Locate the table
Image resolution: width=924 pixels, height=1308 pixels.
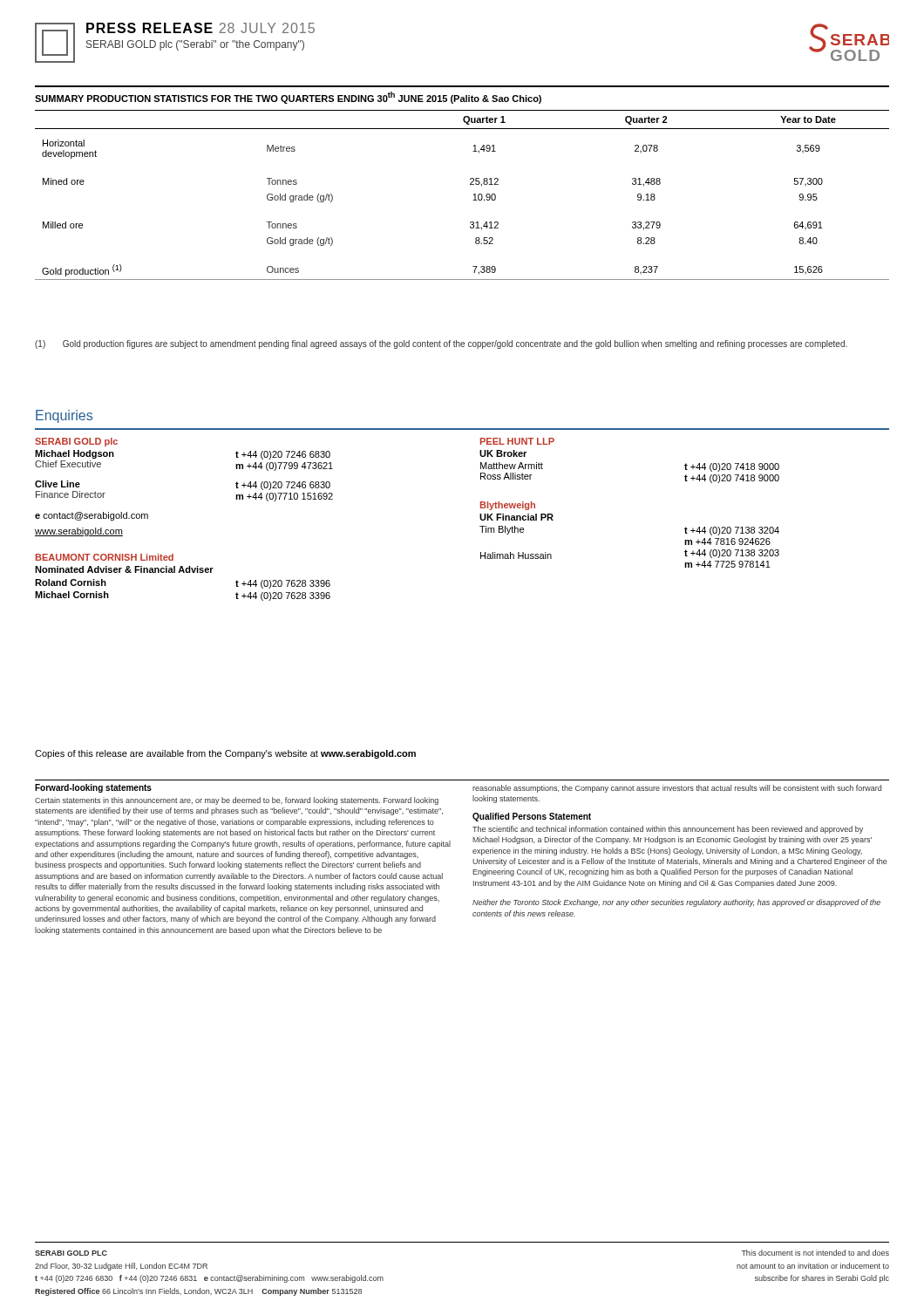(462, 195)
